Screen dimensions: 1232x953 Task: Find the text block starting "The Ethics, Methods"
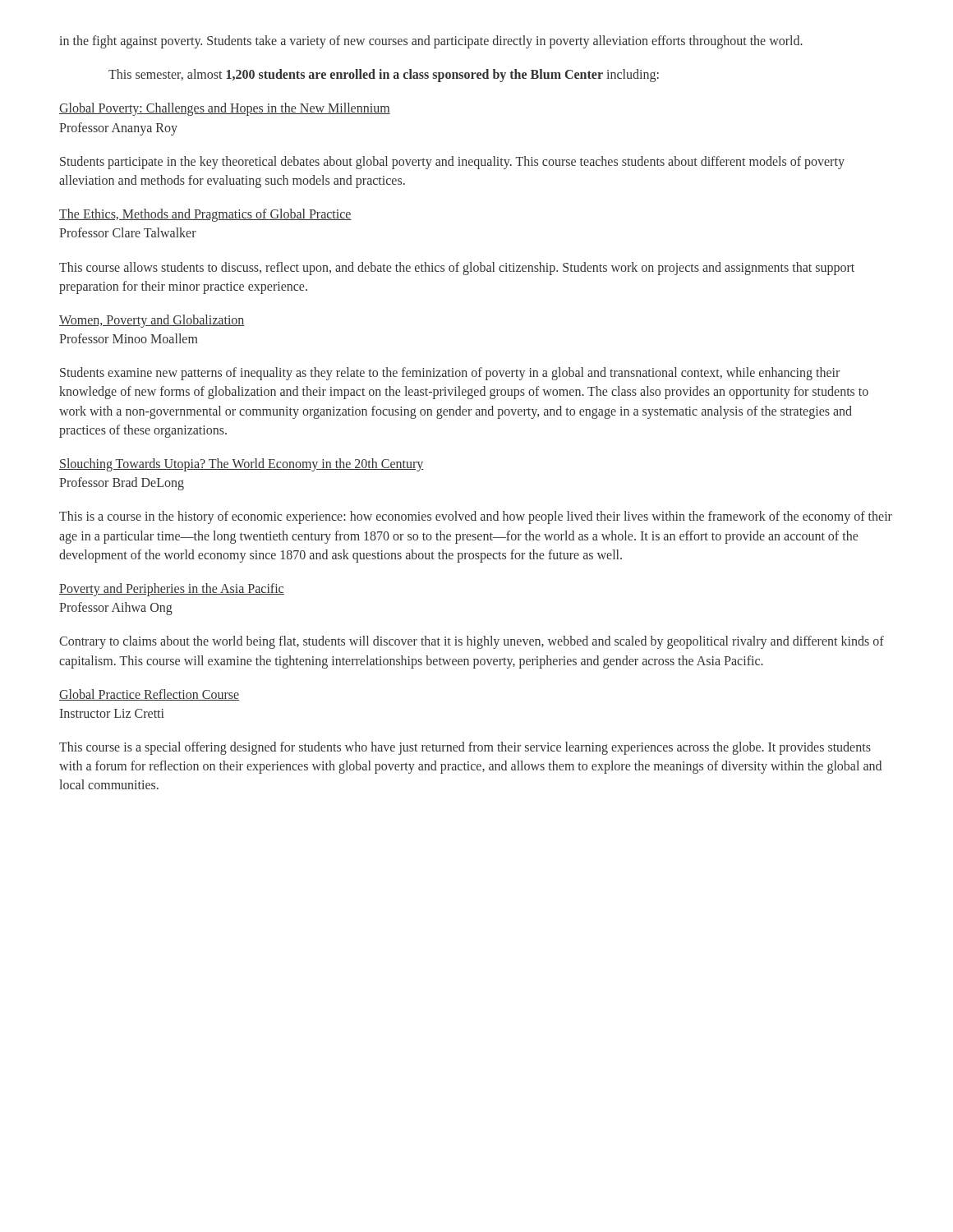205,224
